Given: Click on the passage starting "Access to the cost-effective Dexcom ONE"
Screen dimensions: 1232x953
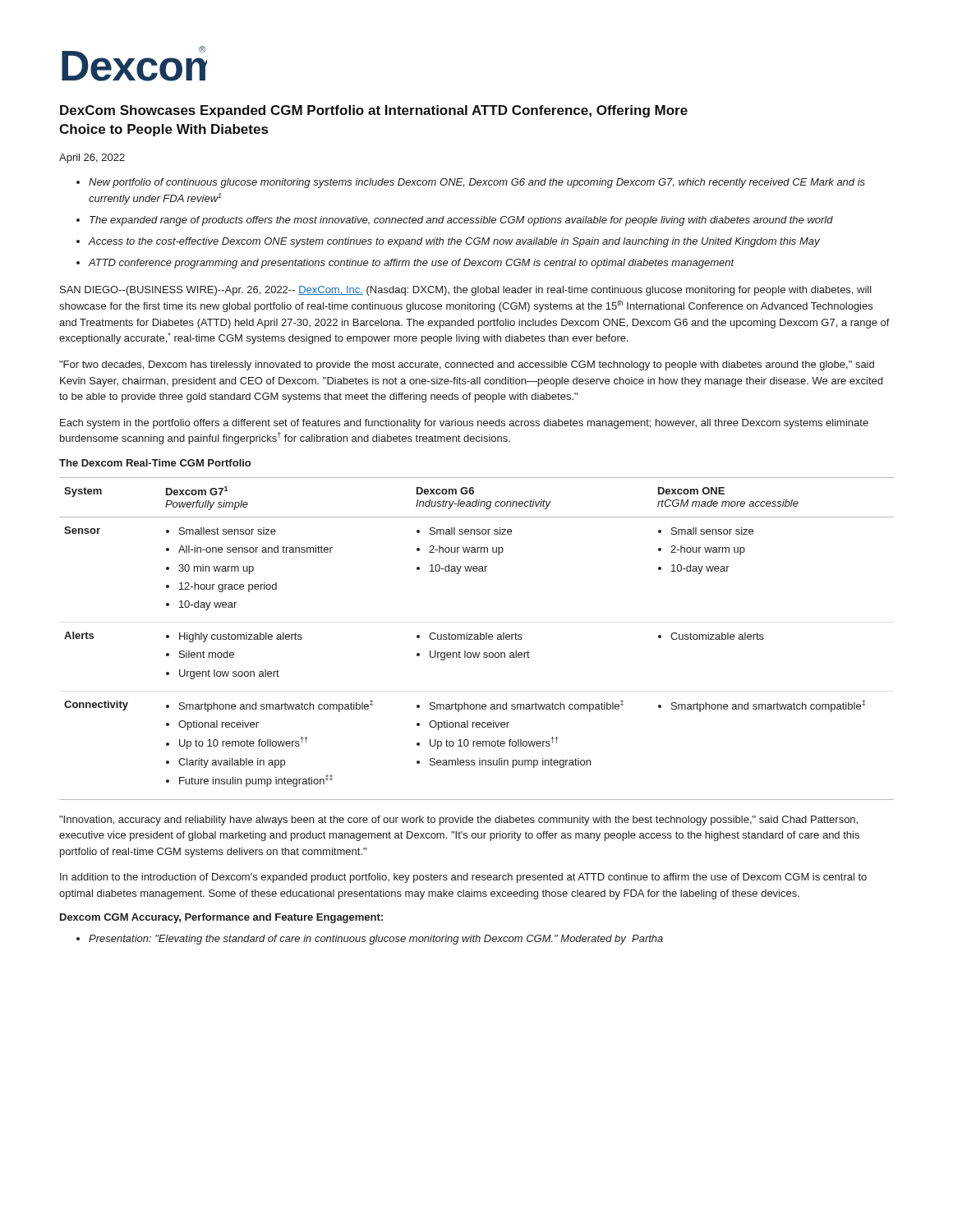Looking at the screenshot, I should pos(454,241).
